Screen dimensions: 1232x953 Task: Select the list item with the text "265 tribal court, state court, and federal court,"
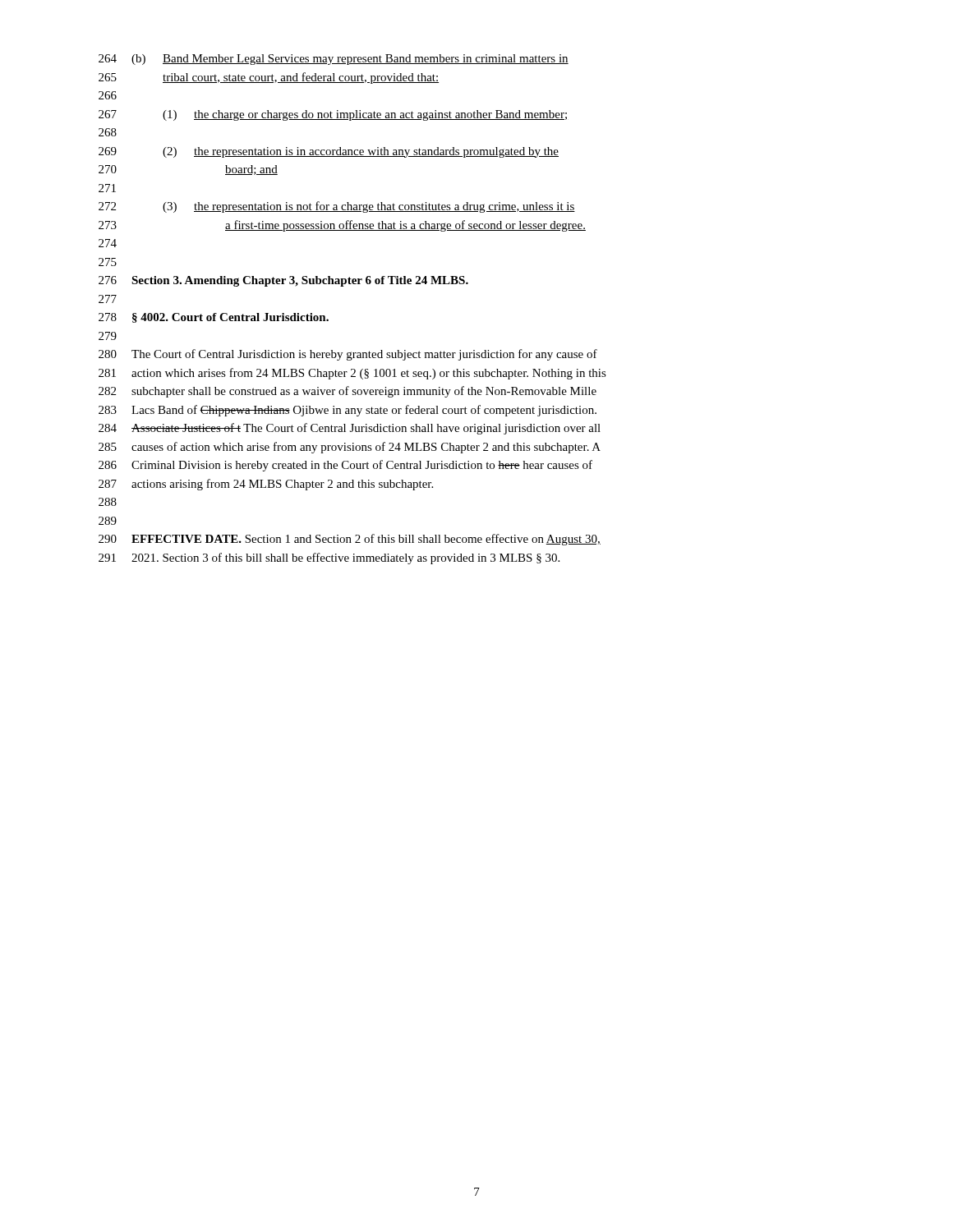point(269,78)
